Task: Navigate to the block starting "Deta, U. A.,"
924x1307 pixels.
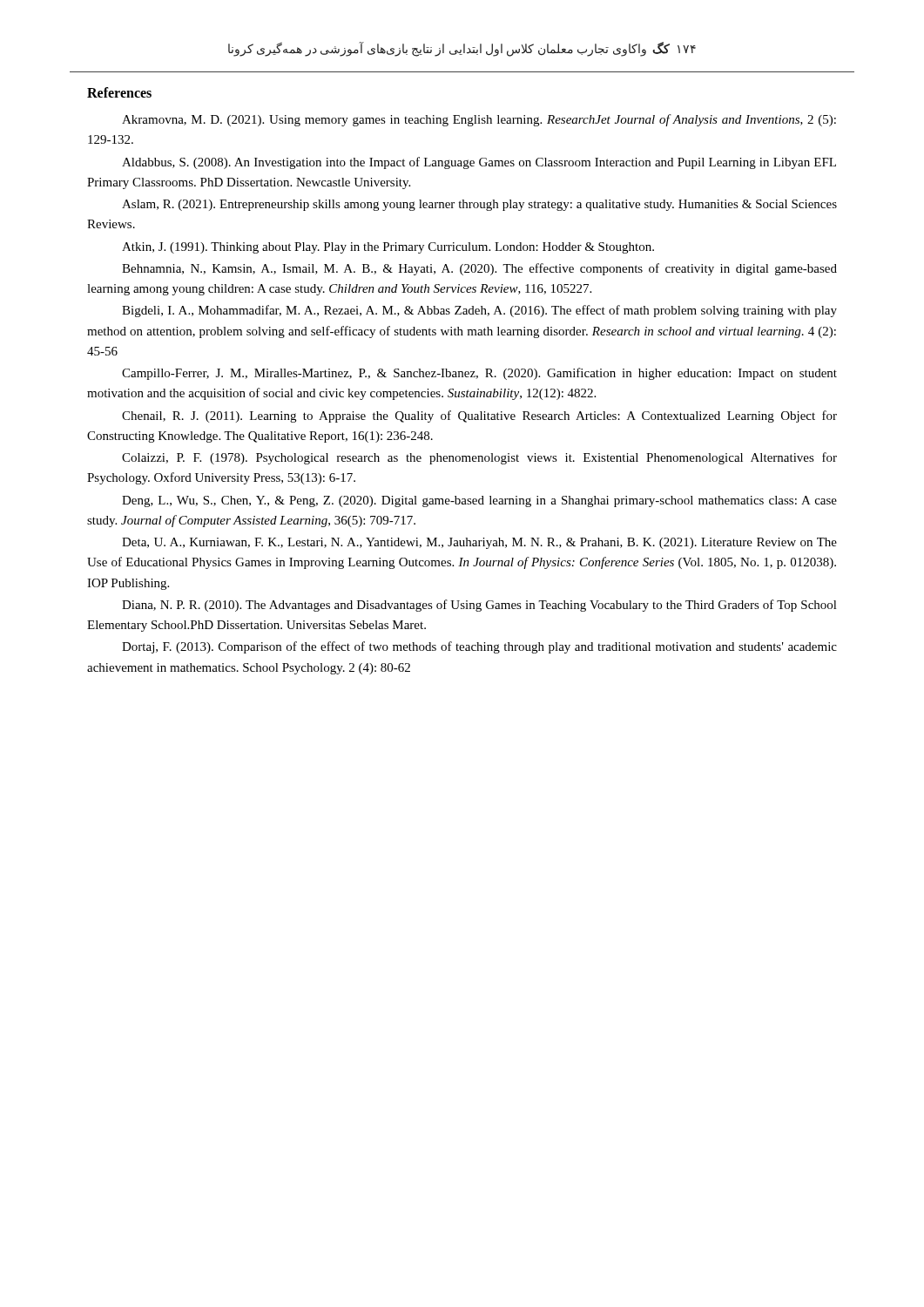Action: point(462,562)
